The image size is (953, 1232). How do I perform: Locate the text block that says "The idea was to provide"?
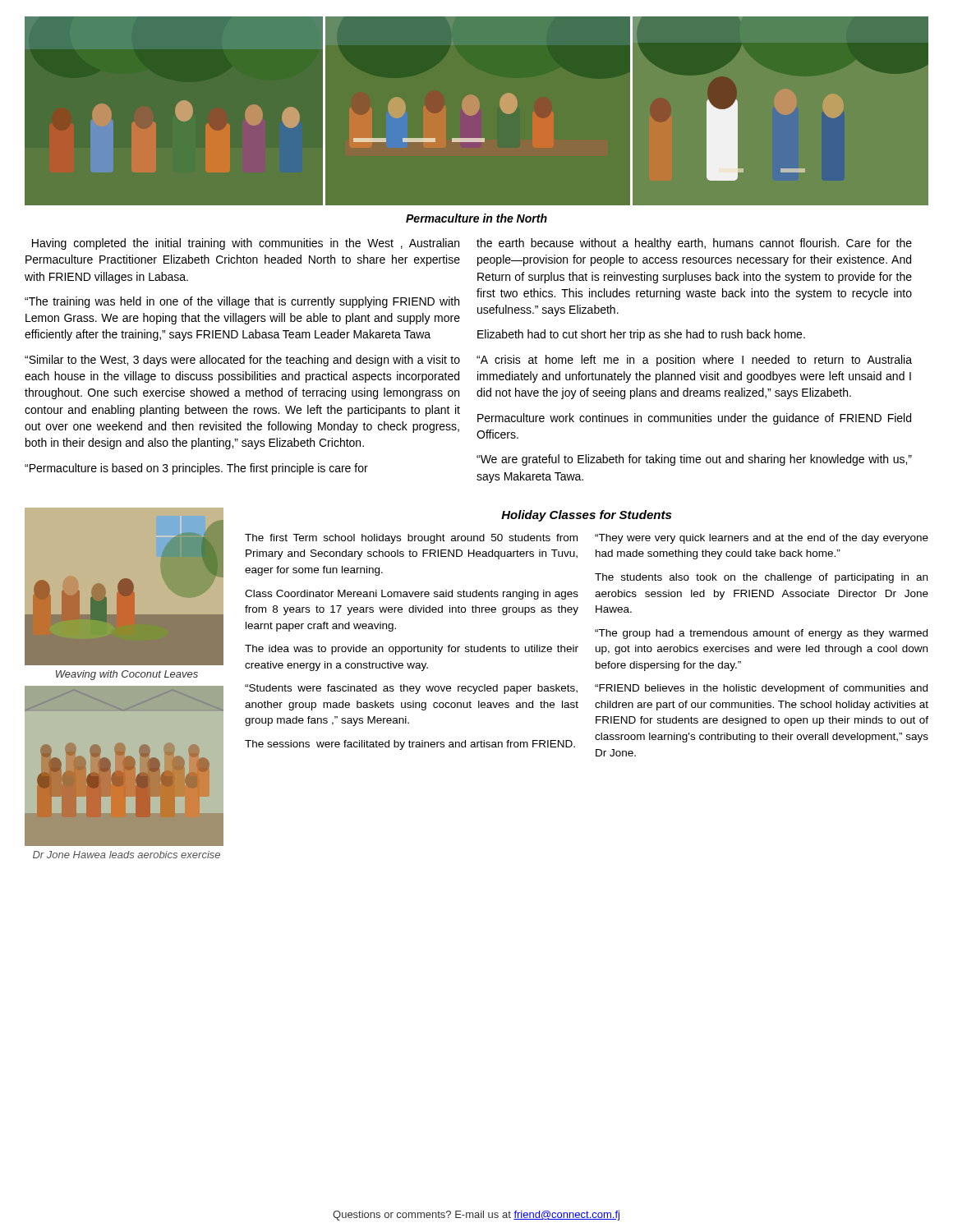pos(412,657)
